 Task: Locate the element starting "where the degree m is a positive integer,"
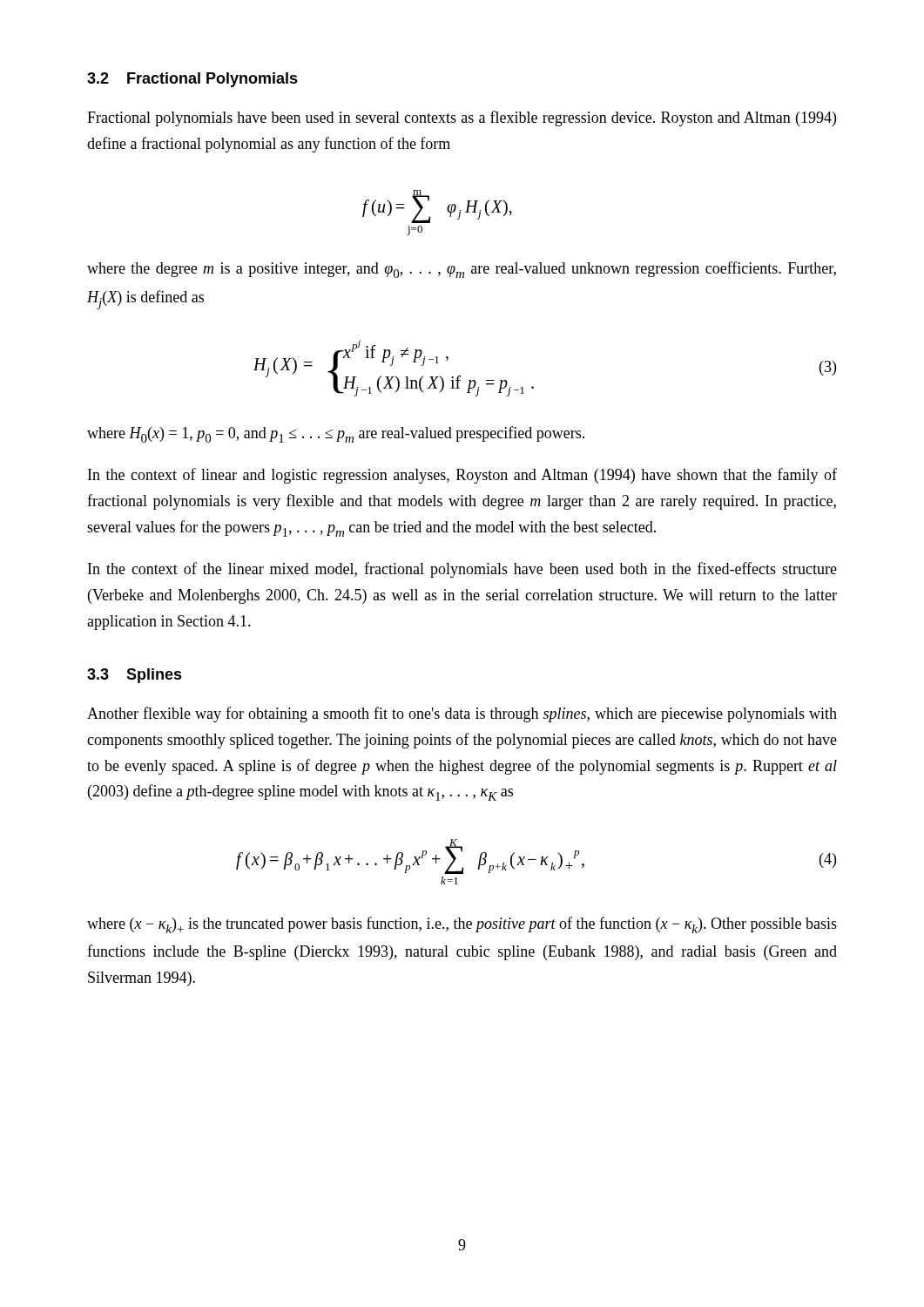pos(462,284)
